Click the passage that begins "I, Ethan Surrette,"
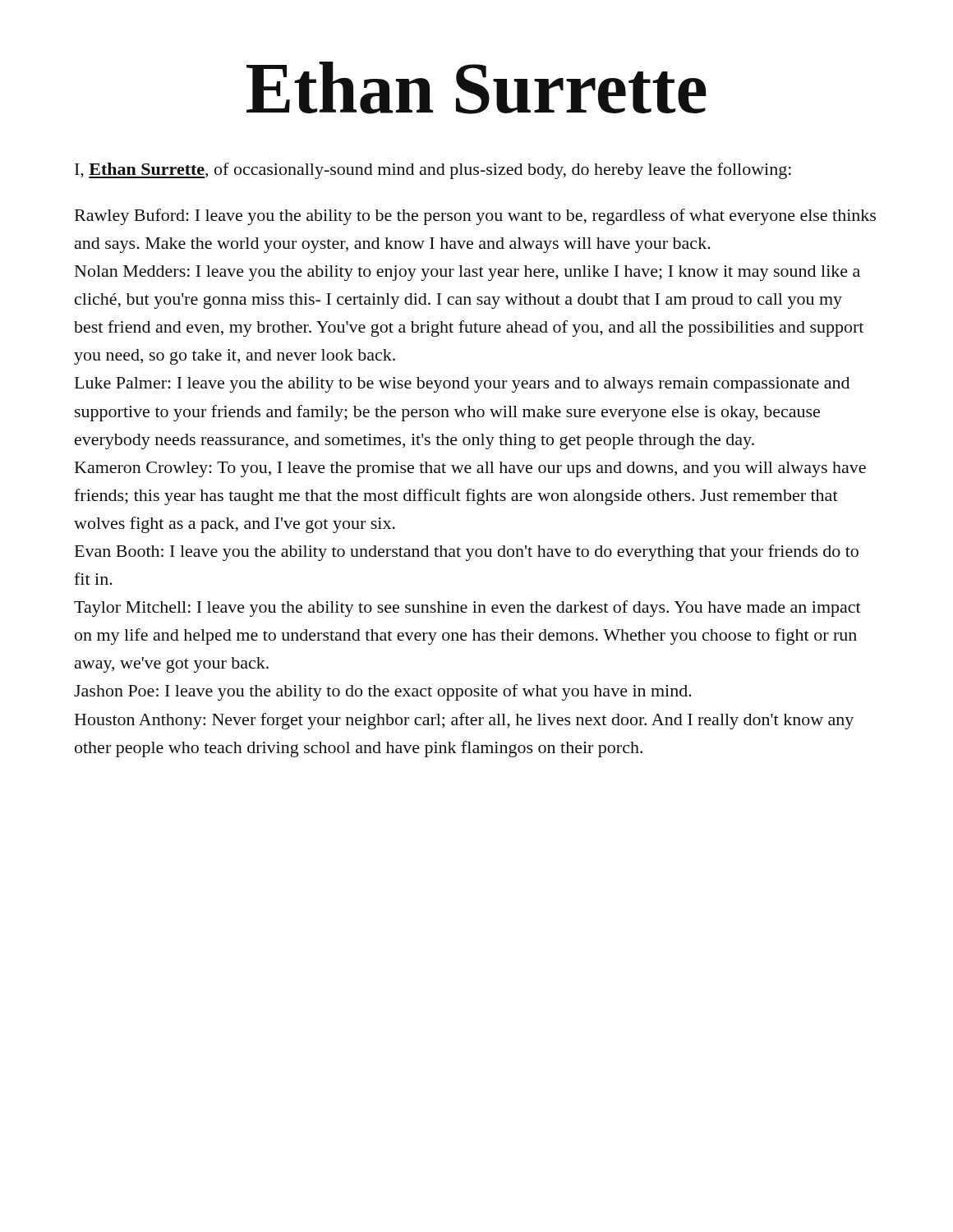Image resolution: width=953 pixels, height=1232 pixels. click(x=433, y=169)
